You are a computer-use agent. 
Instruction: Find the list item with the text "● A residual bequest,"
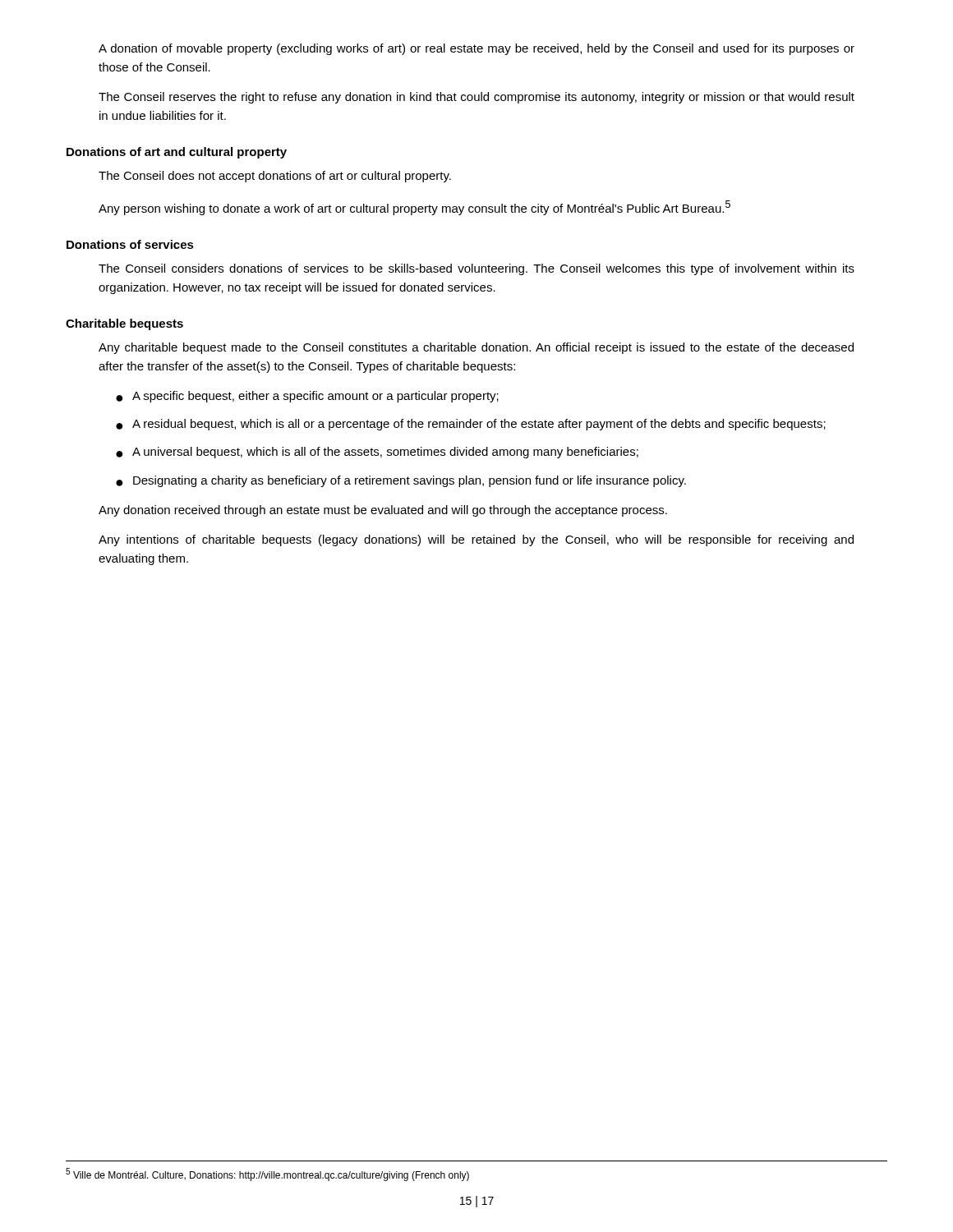[x=485, y=426]
